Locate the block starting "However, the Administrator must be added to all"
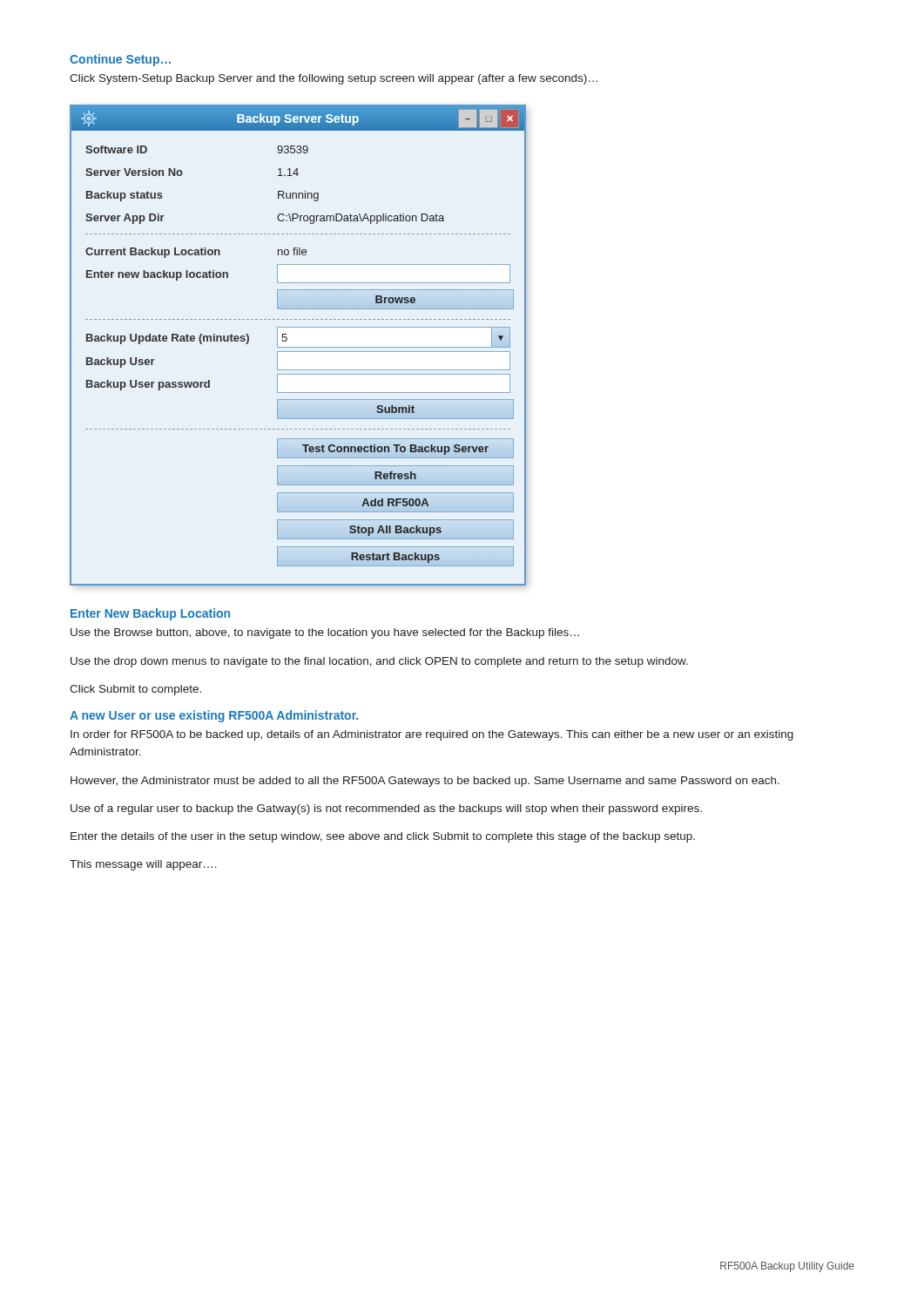 pos(425,780)
